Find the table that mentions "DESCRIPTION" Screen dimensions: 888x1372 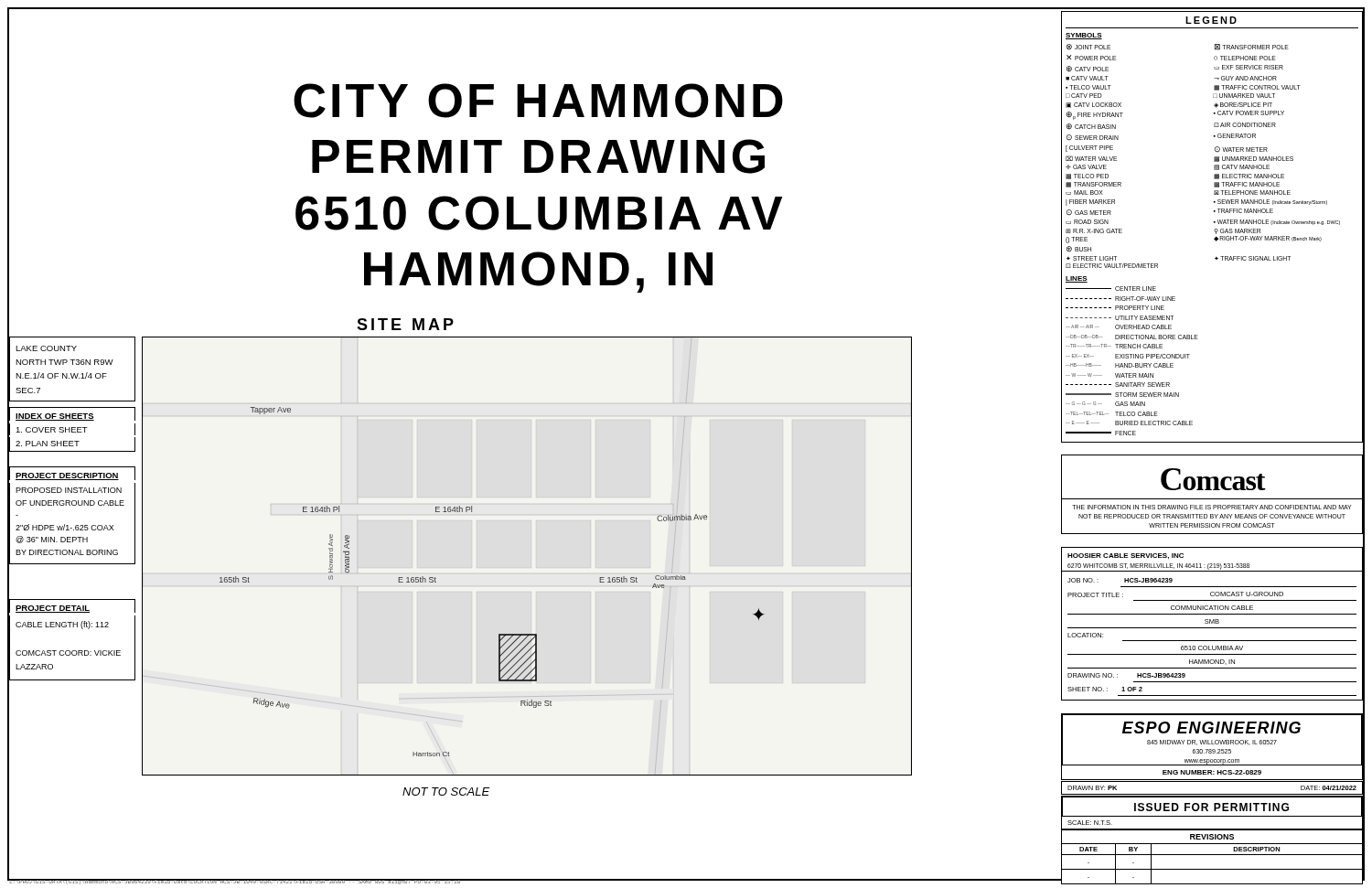(1212, 857)
